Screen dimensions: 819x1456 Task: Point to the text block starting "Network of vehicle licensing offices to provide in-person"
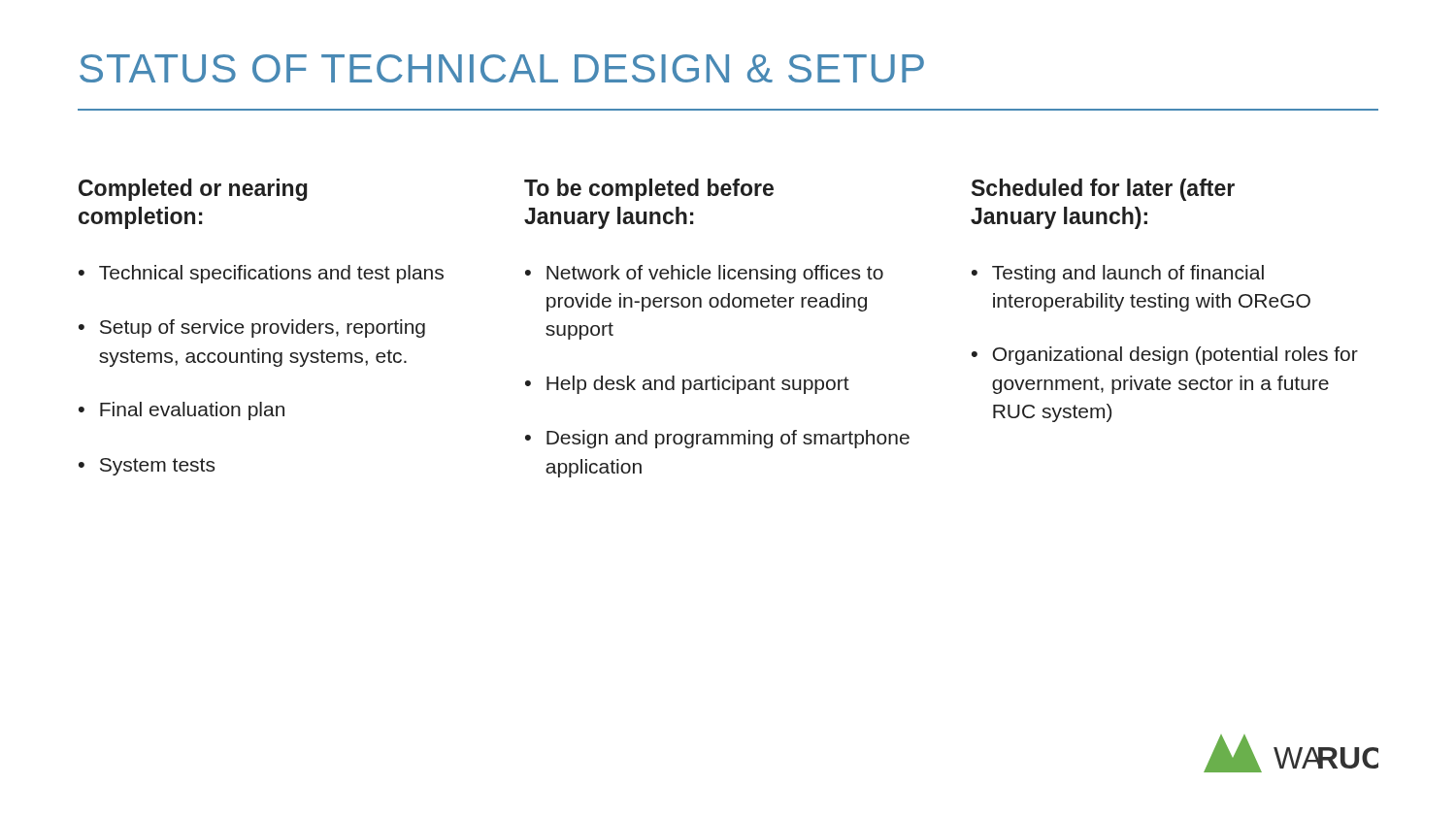click(x=714, y=300)
